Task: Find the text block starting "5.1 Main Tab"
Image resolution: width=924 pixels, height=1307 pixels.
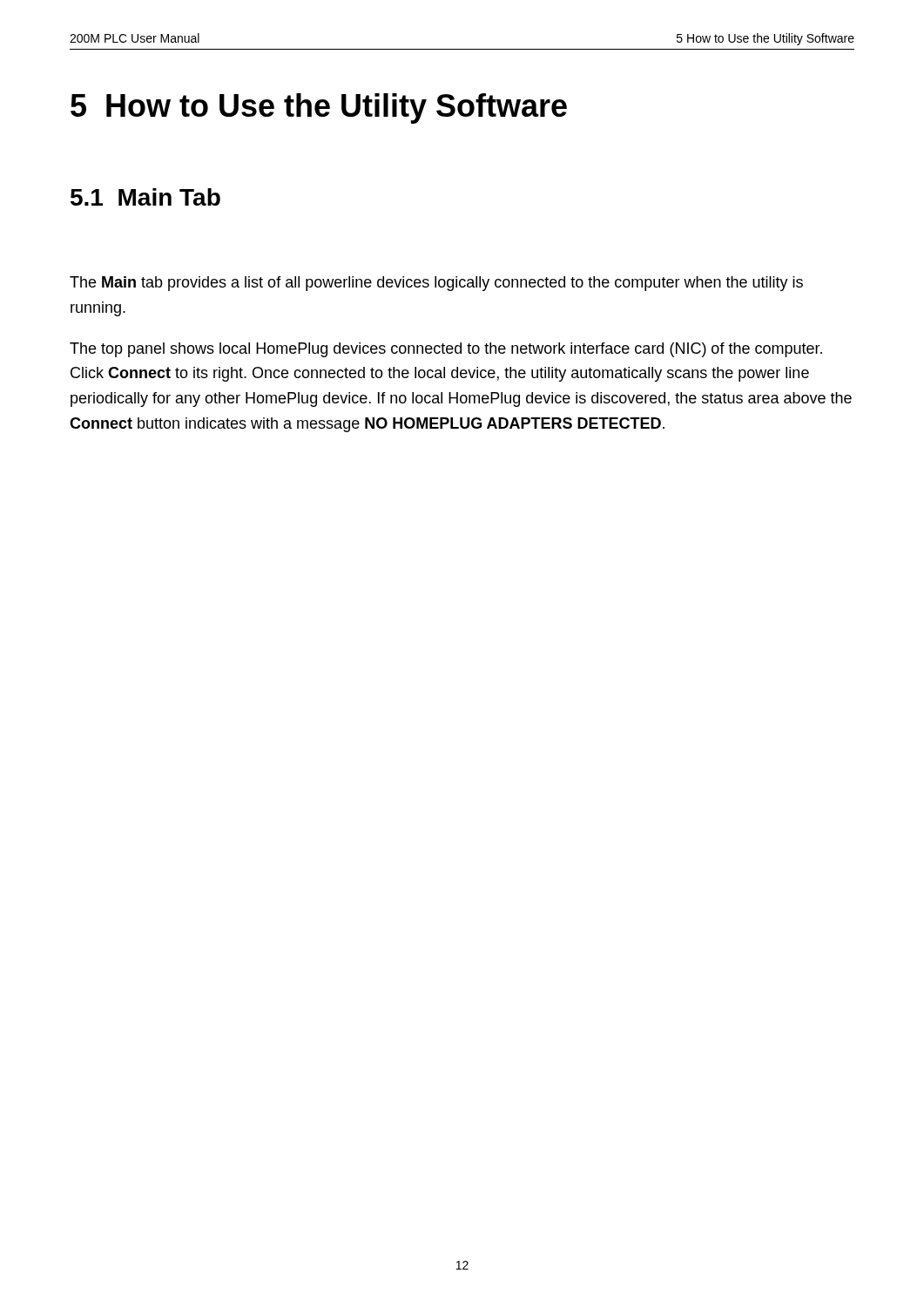Action: [x=145, y=197]
